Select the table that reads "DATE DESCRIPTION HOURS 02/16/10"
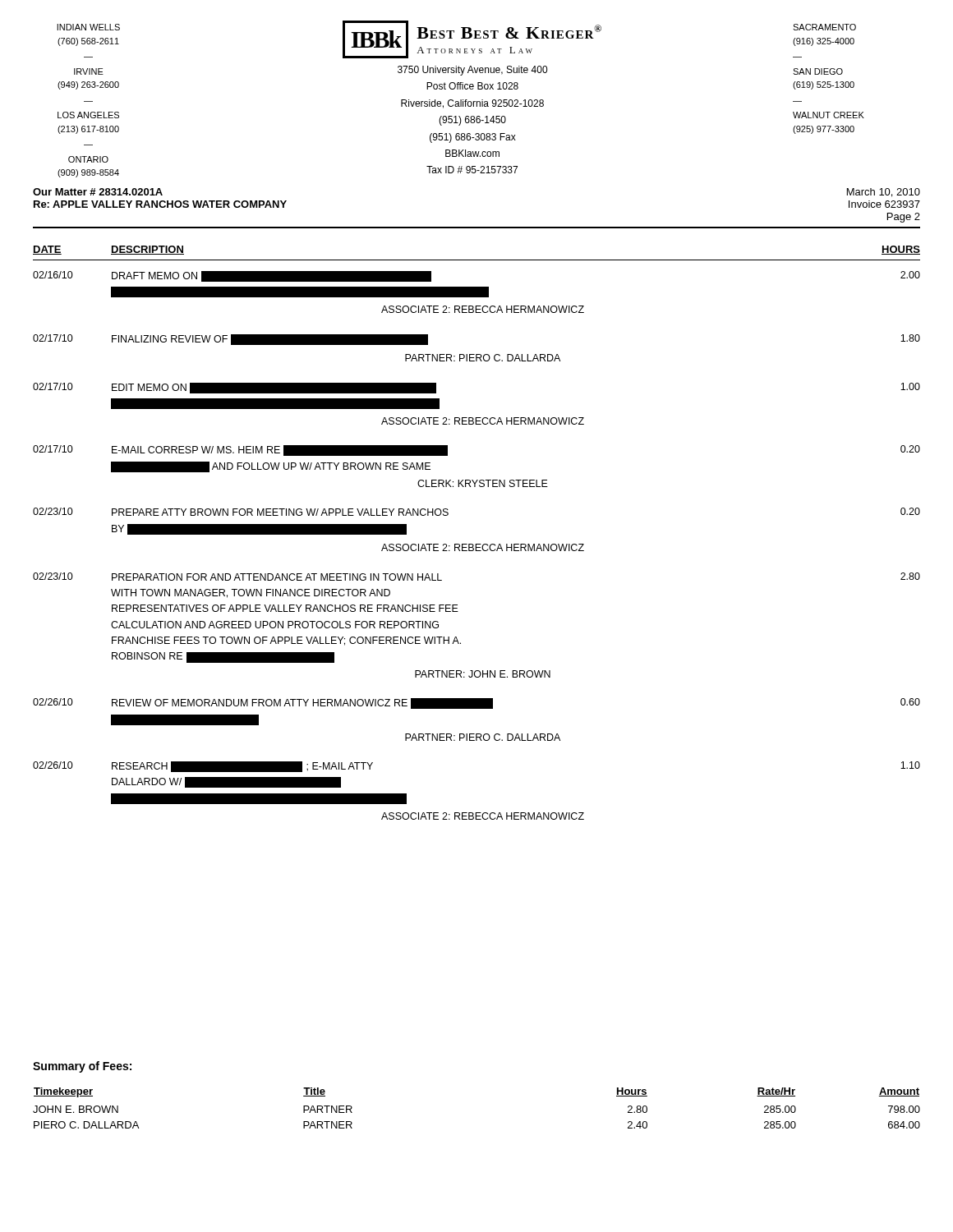Image resolution: width=953 pixels, height=1232 pixels. click(x=476, y=540)
